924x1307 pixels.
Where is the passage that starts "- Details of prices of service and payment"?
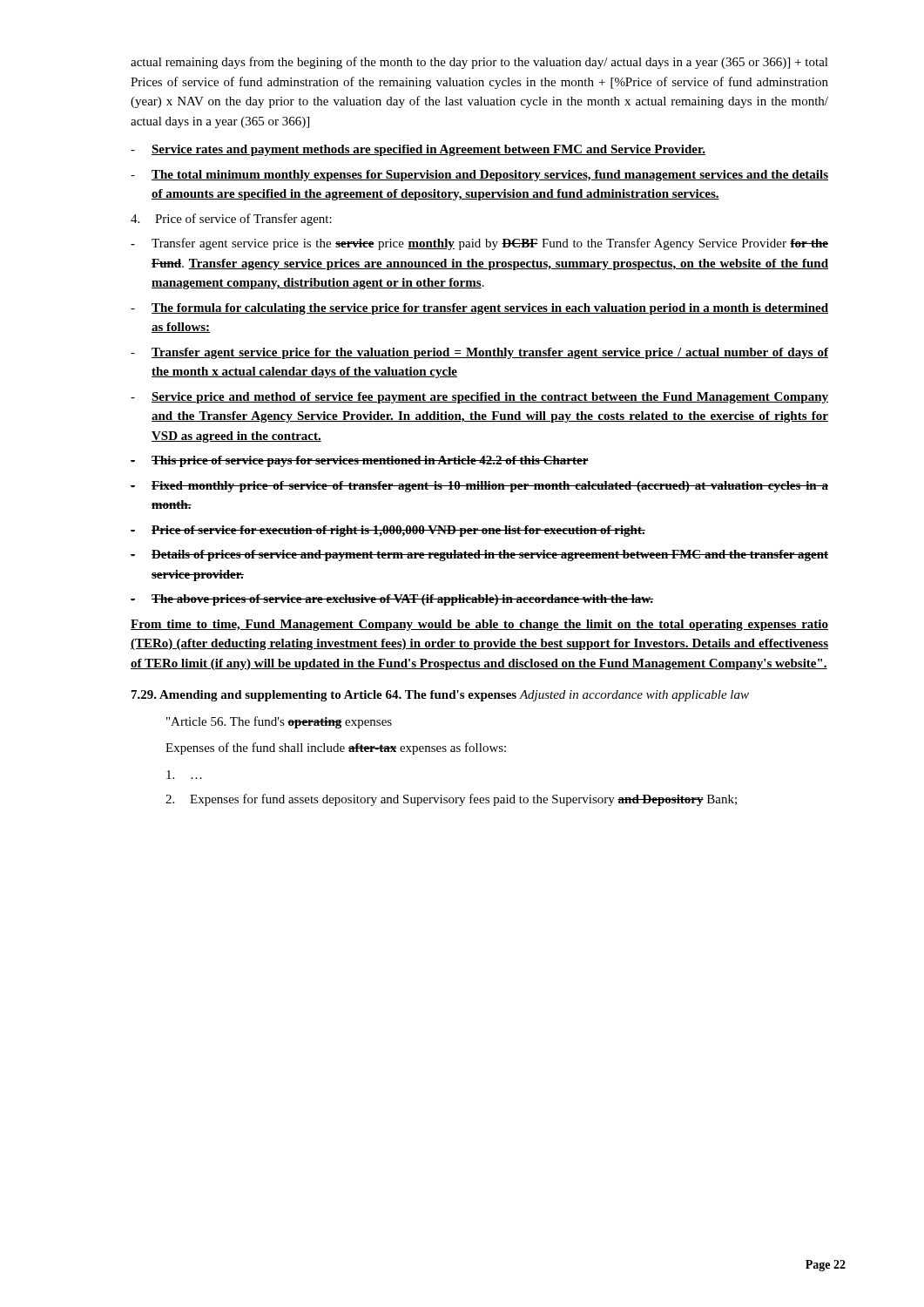479,564
